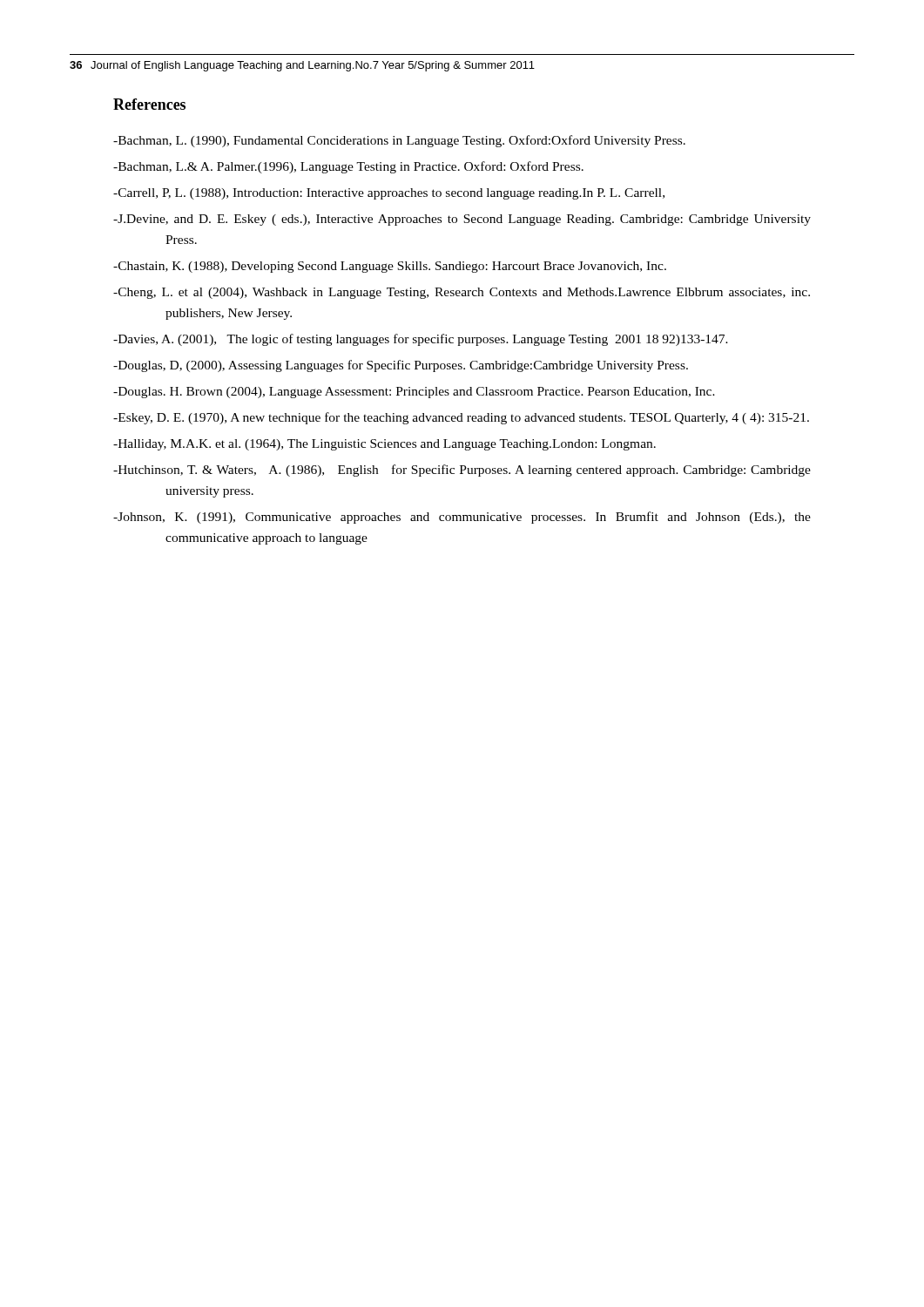The image size is (924, 1307).
Task: Find the region starting "-Carrell, P, L."
Action: click(389, 192)
